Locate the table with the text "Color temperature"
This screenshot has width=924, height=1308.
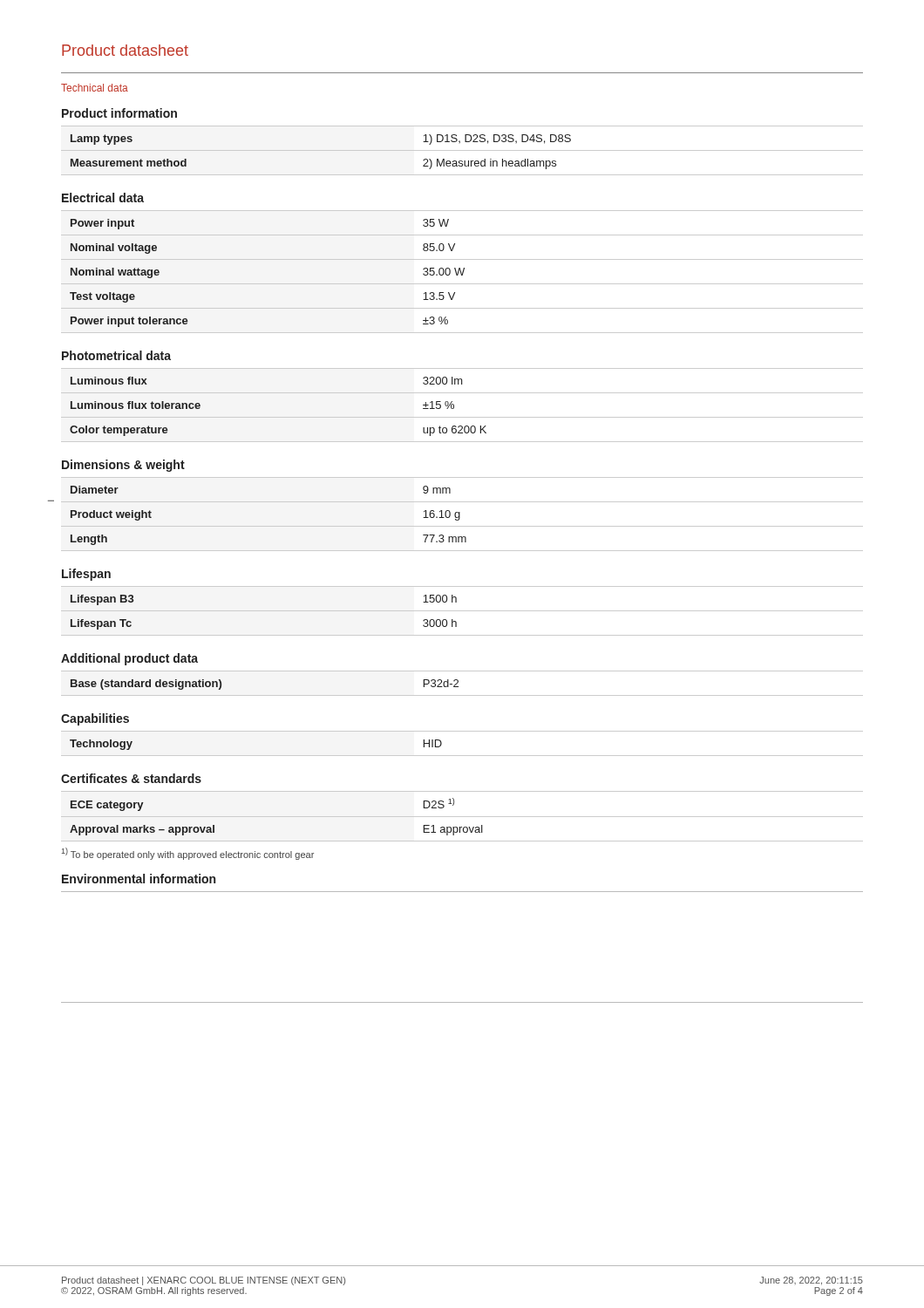click(x=462, y=405)
